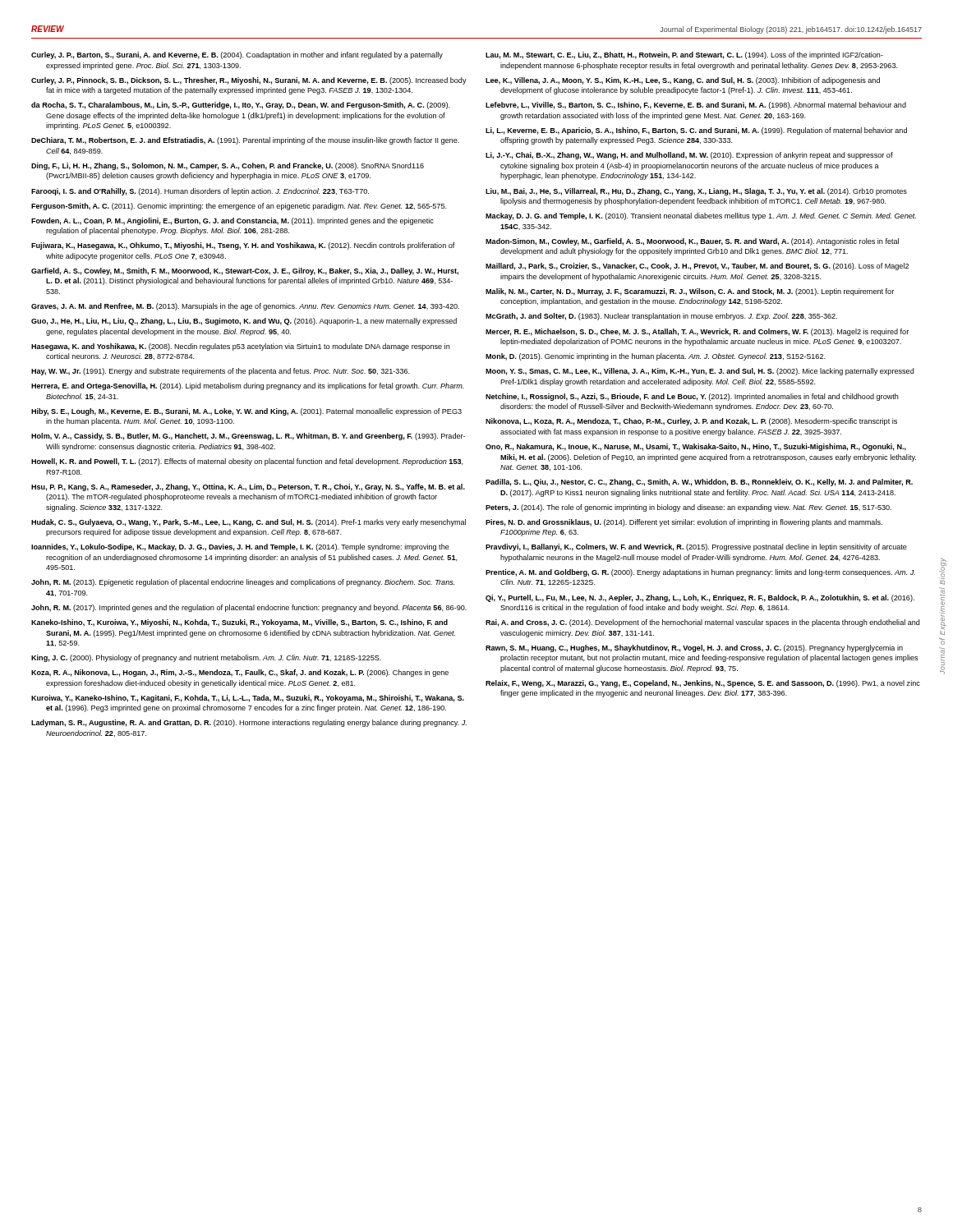
Task: Click on the region starting "Hasegawa, K. and Yoshikawa, K. (2008). Necdin regulates"
Action: pos(241,351)
